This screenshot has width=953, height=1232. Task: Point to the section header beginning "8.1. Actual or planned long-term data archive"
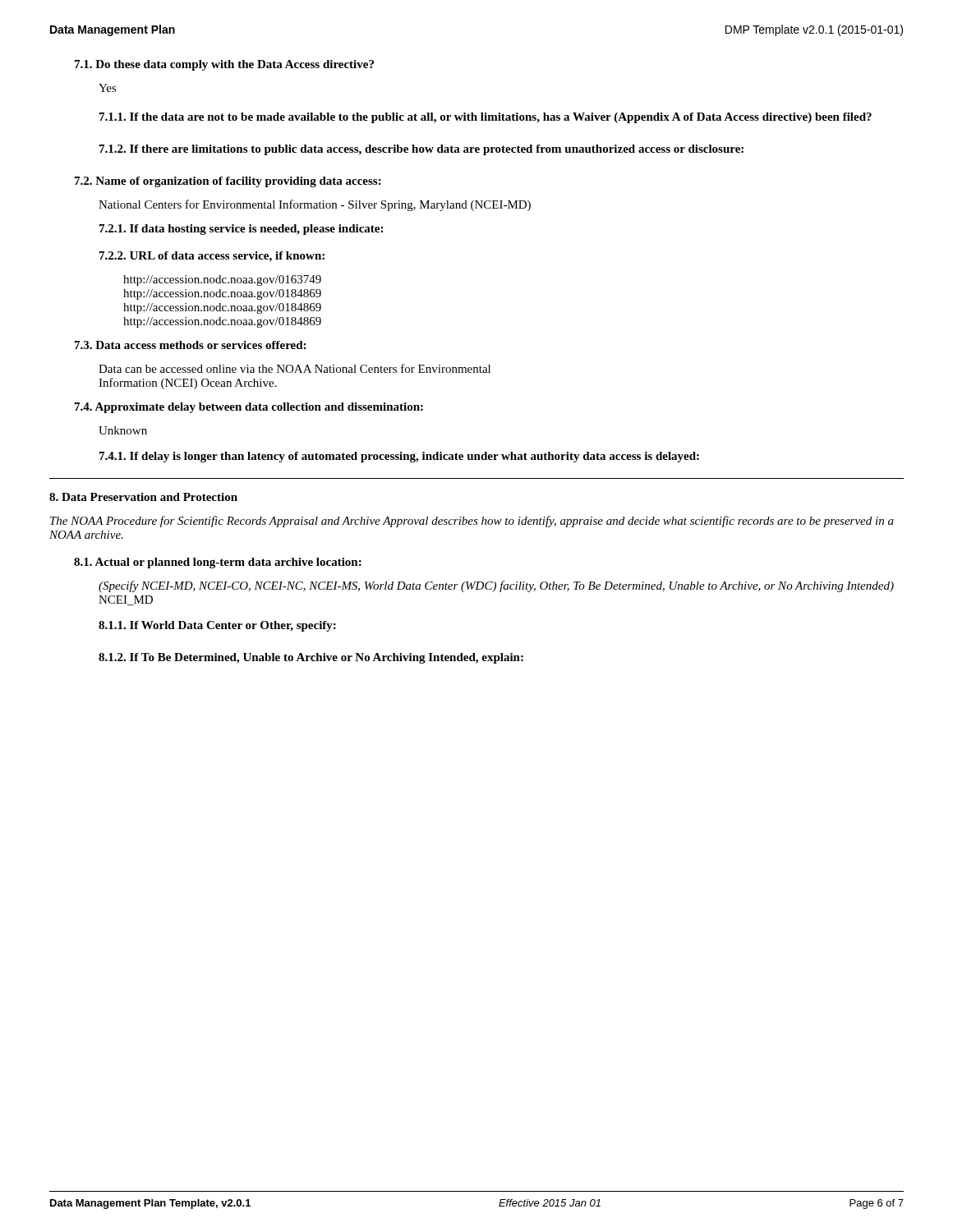[218, 562]
